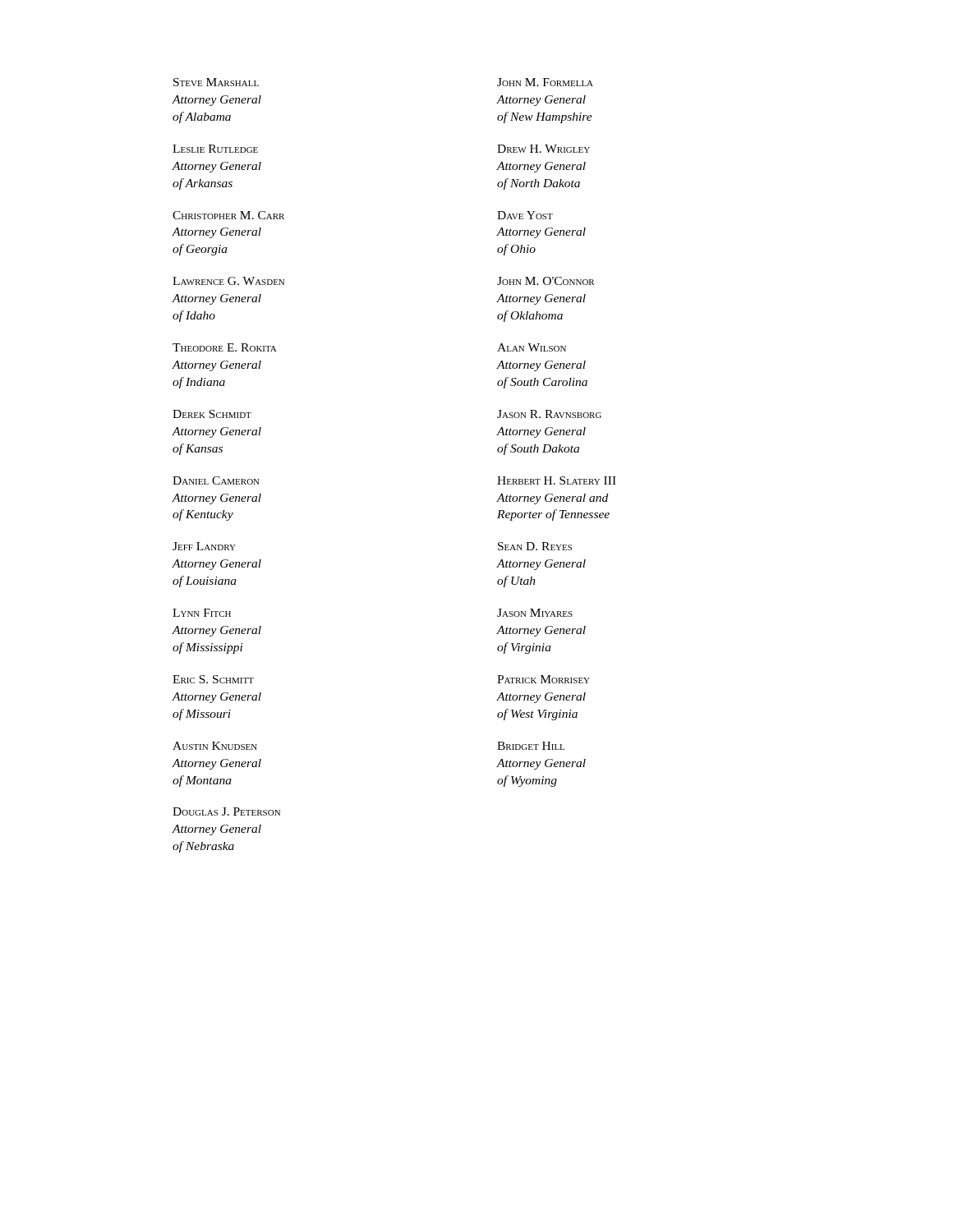953x1232 pixels.
Task: Find the element starting "Steve Marshall Attorney General of"
Action: tap(216, 82)
